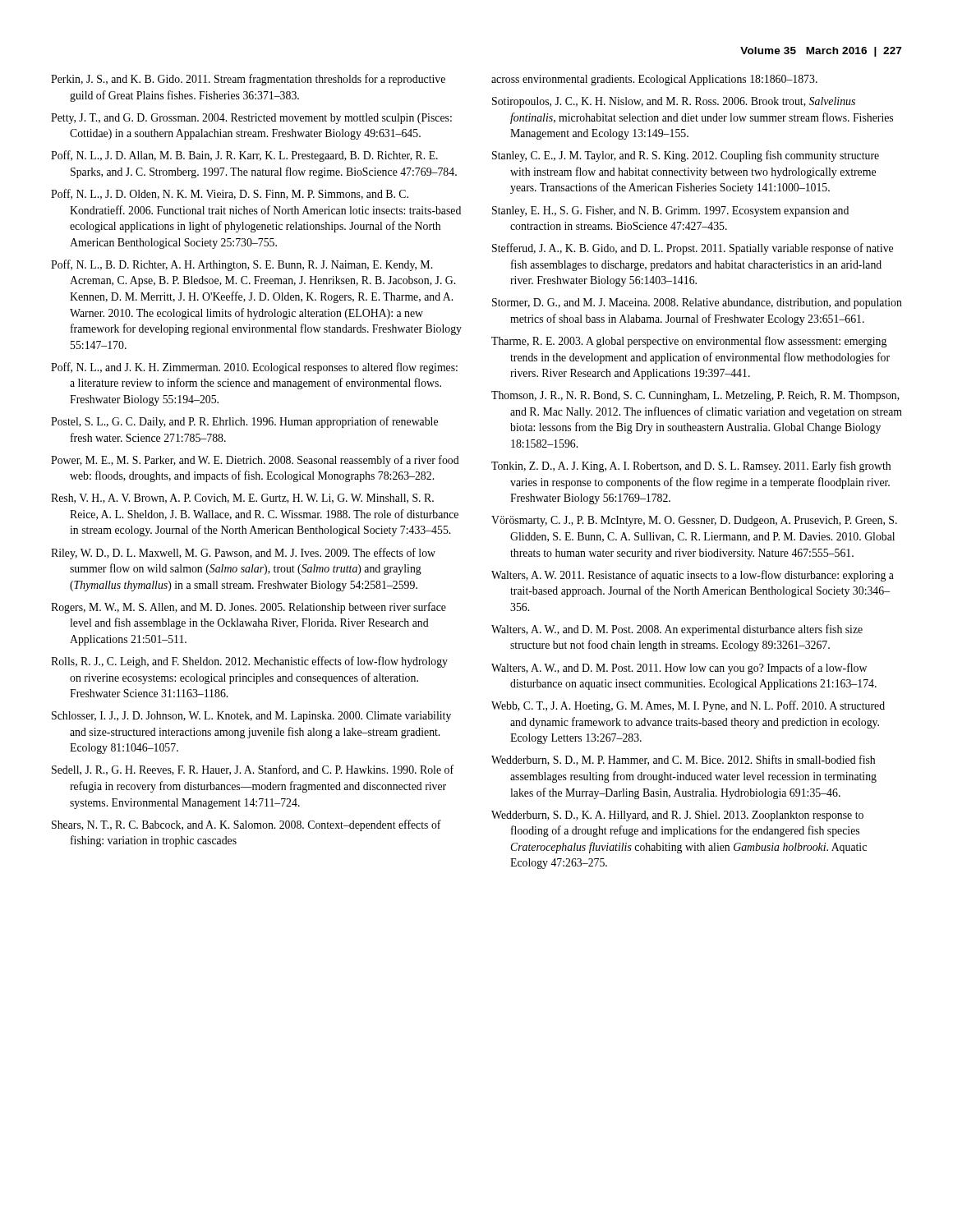Click the passage that begins "Rogers, M. W.,"
This screenshot has width=953, height=1232.
[x=248, y=623]
